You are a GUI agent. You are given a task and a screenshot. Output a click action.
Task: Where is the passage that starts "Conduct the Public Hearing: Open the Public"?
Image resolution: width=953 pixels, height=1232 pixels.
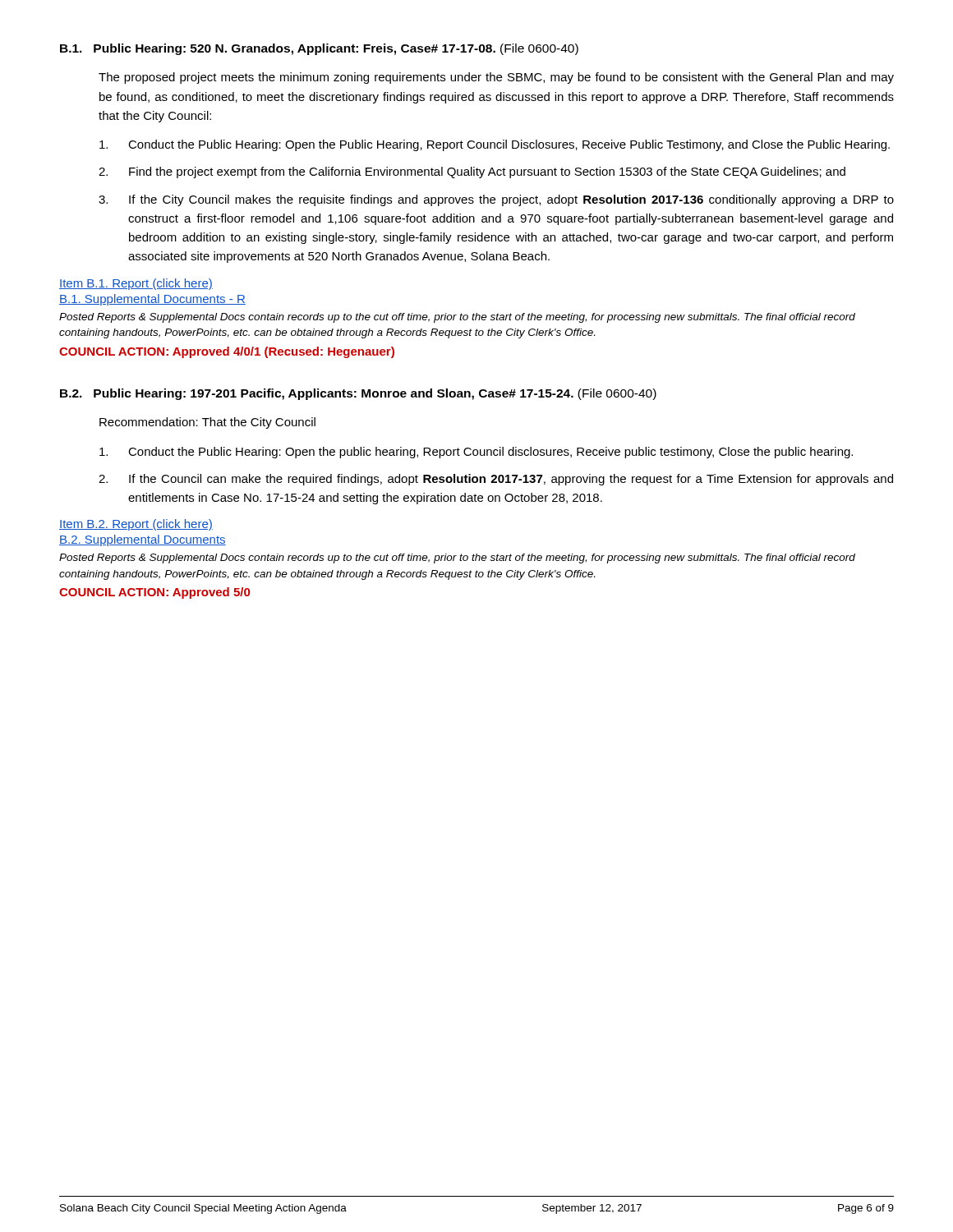(496, 144)
